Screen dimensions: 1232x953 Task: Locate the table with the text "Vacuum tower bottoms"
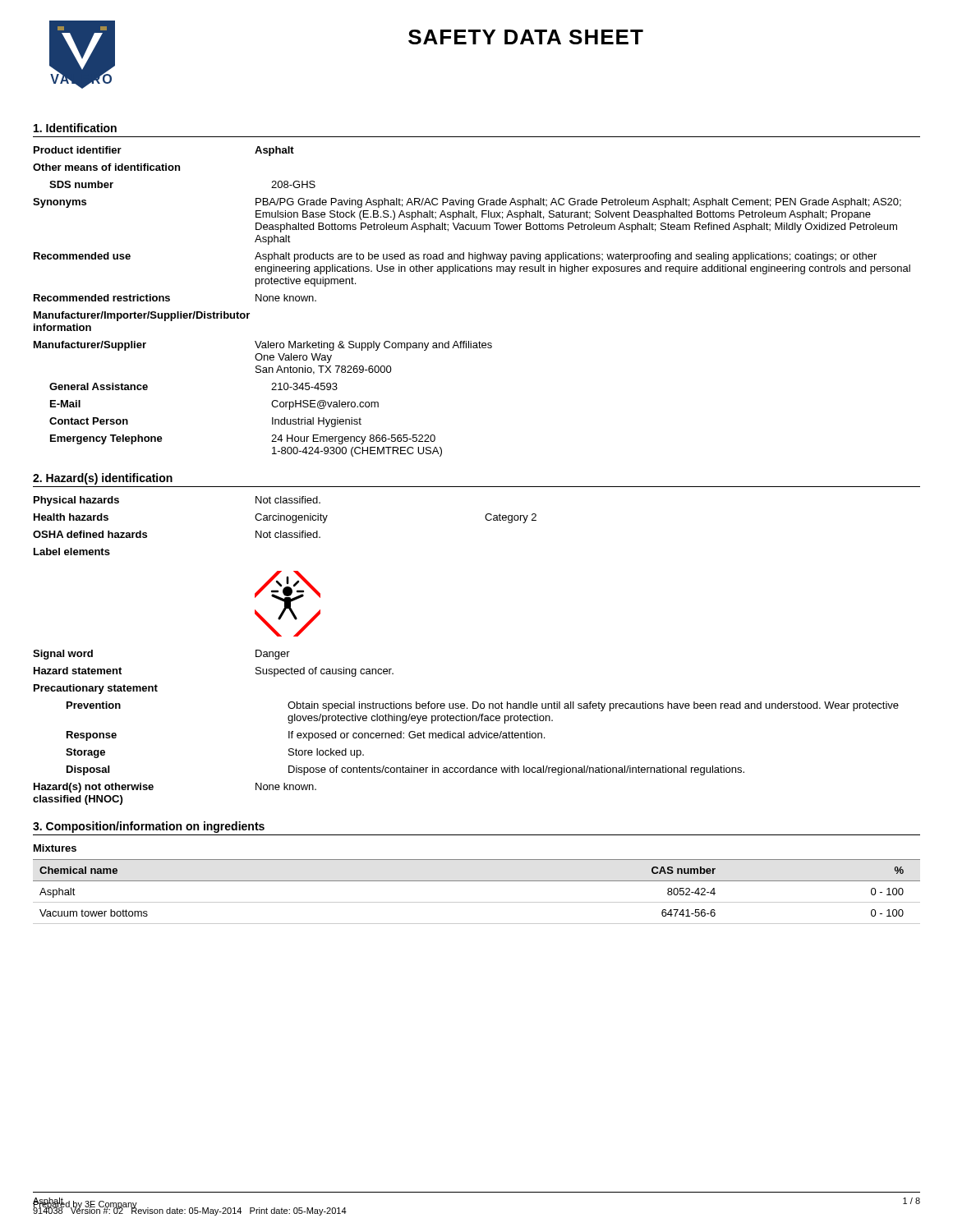(x=476, y=892)
